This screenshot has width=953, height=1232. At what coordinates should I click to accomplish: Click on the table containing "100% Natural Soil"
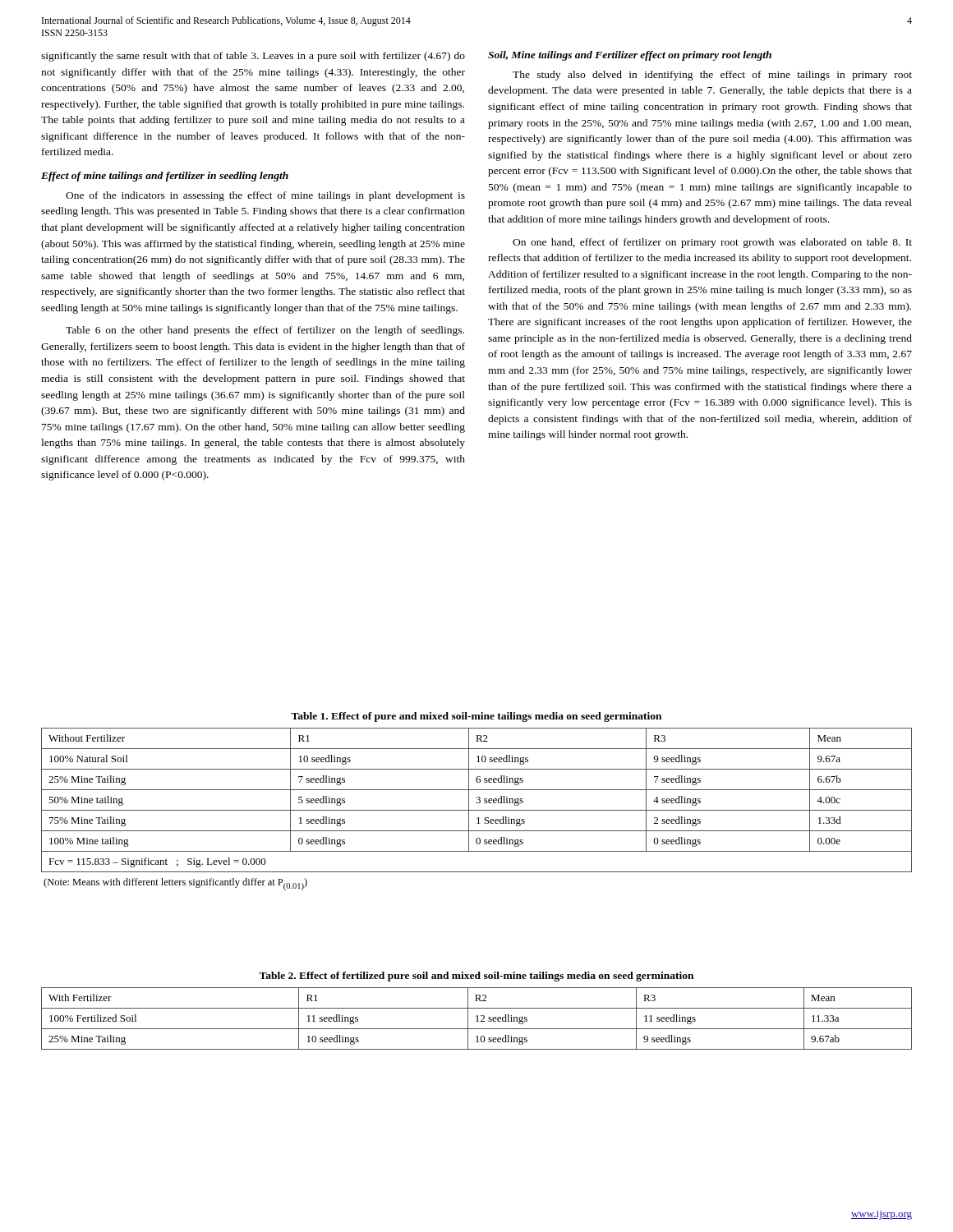[x=476, y=800]
